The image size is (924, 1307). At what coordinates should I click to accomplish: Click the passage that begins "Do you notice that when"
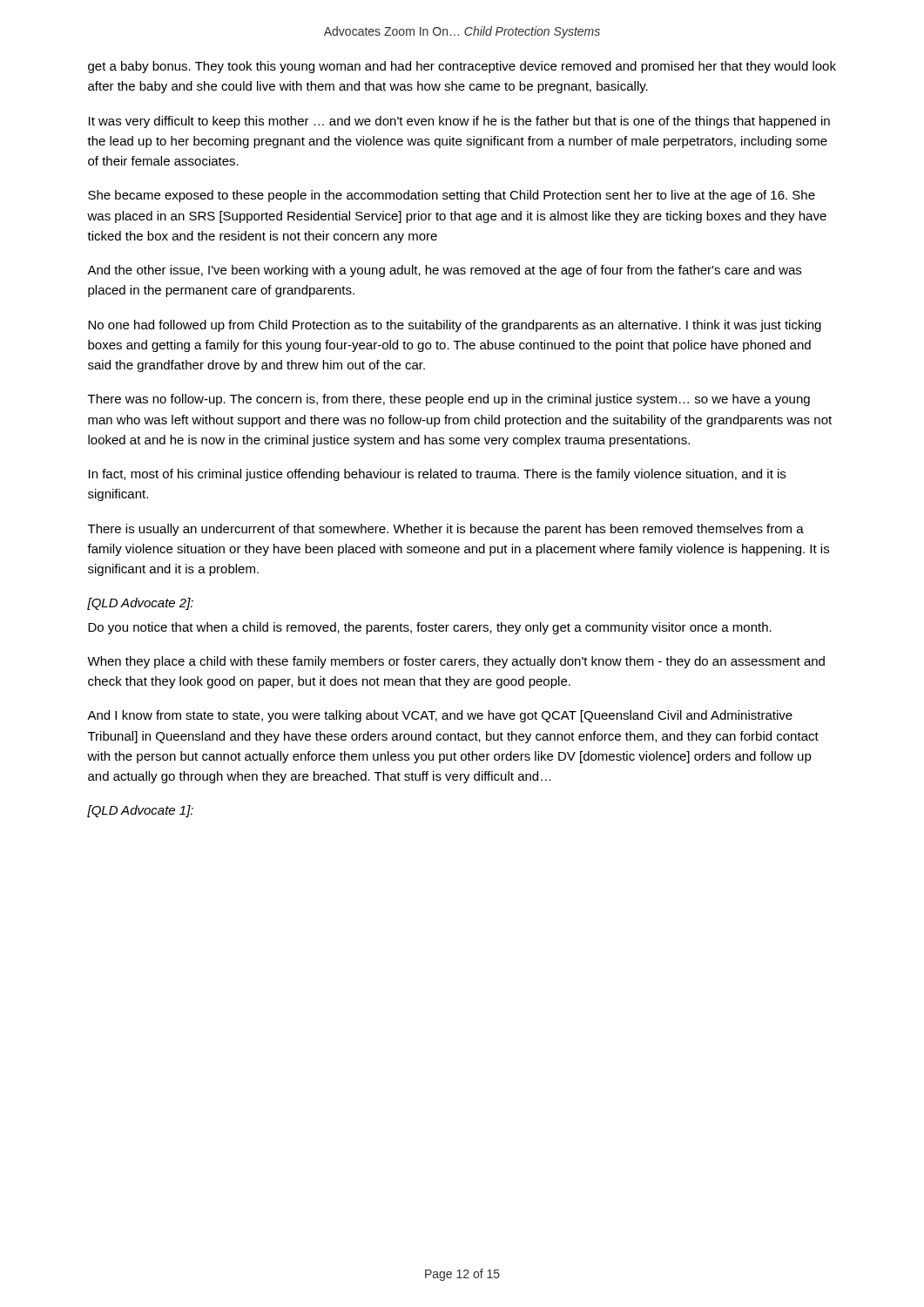pos(430,627)
